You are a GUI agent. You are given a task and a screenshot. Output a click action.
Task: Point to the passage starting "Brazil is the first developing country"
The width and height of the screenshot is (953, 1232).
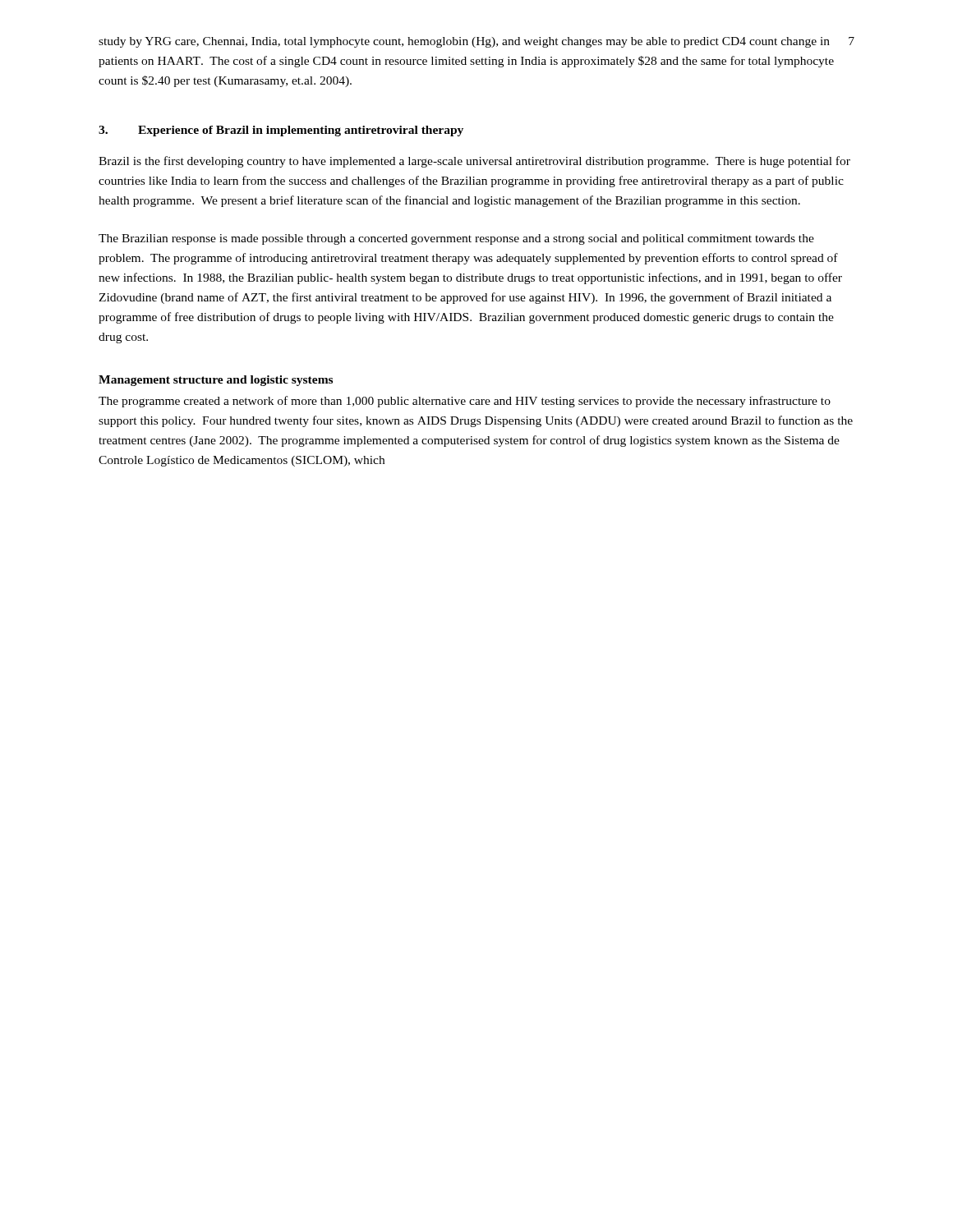pyautogui.click(x=474, y=180)
